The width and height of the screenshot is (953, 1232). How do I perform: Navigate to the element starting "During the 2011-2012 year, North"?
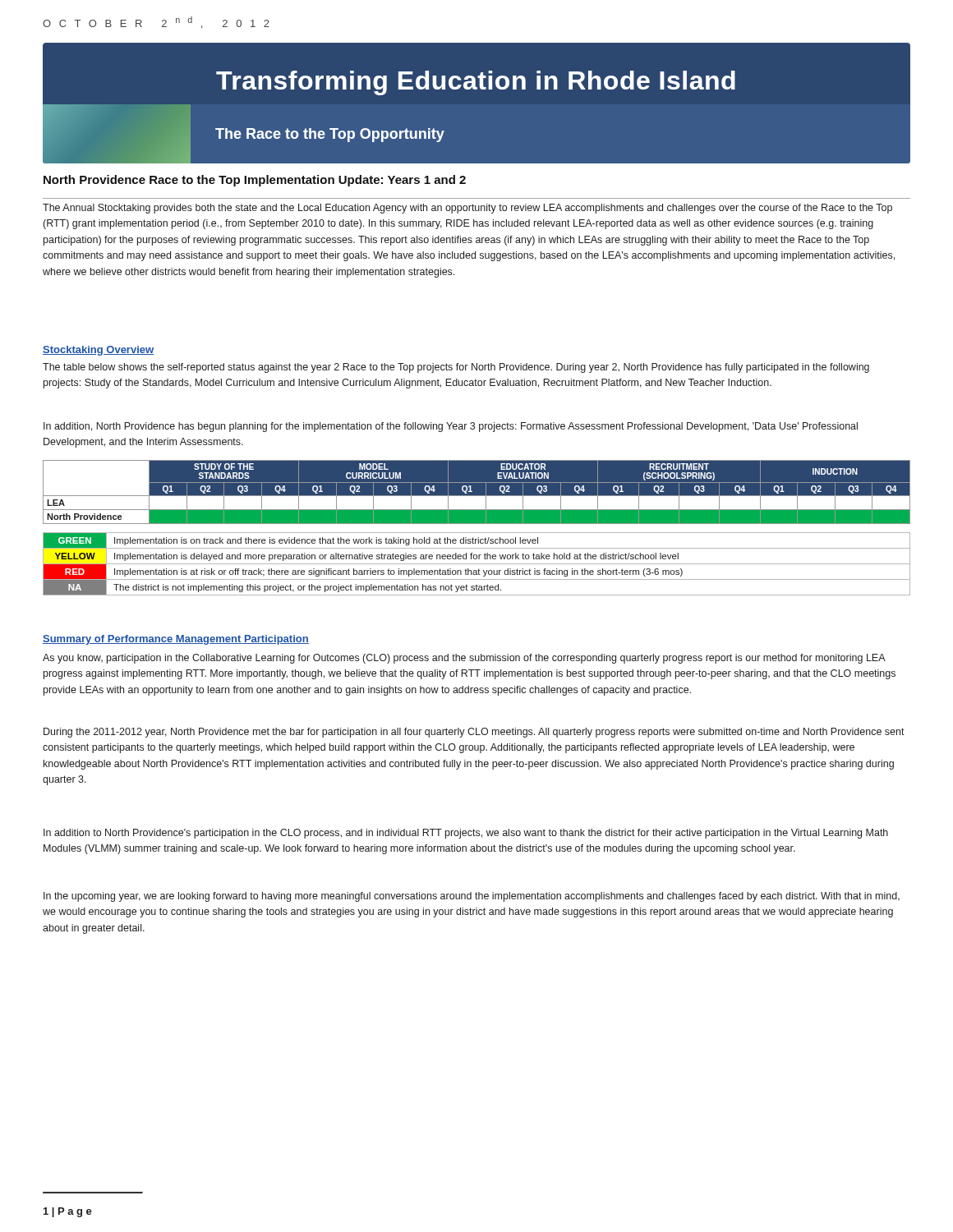473,756
